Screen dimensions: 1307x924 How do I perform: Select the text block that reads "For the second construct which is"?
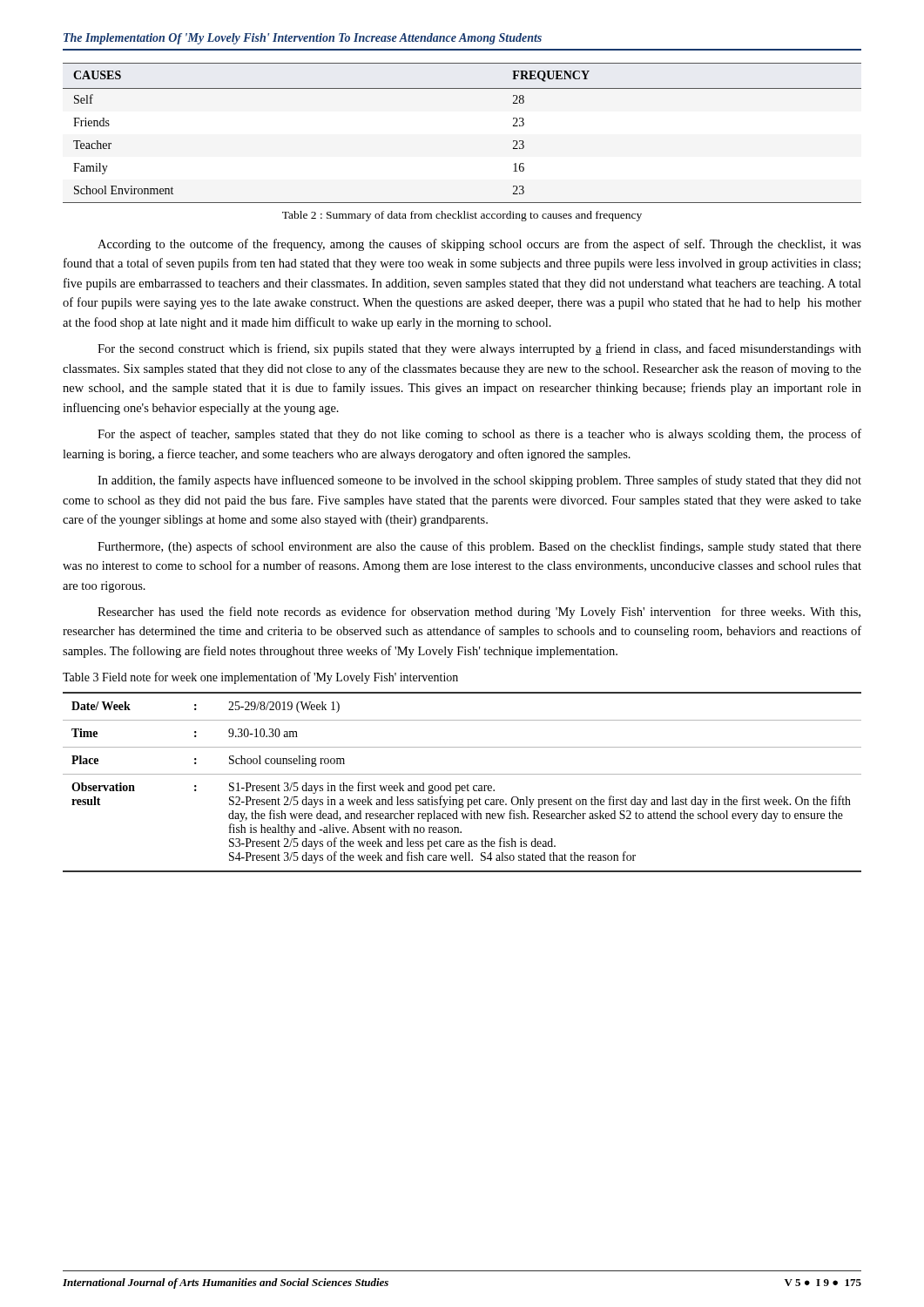point(462,378)
